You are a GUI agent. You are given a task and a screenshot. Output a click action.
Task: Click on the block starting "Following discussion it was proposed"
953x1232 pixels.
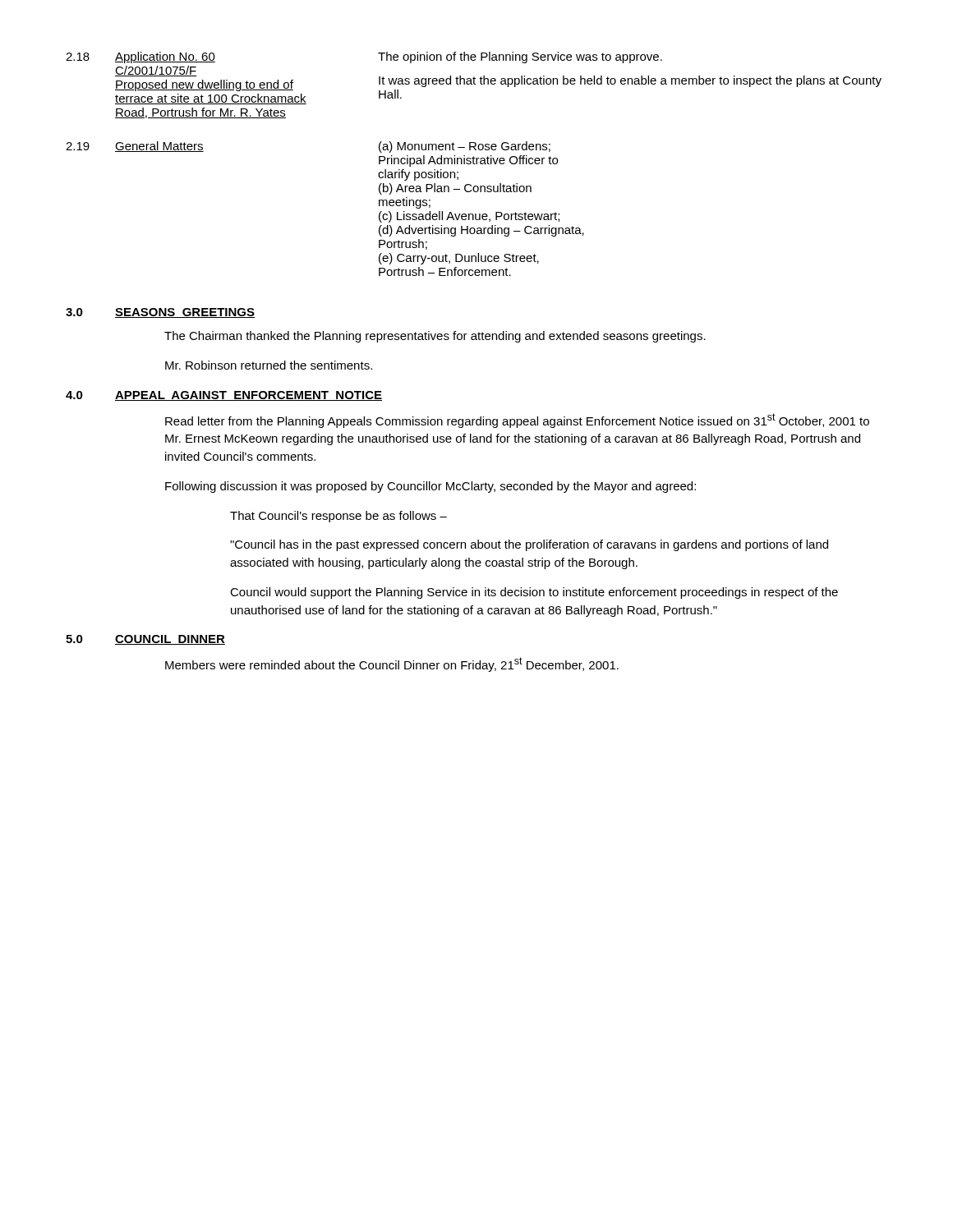431,486
